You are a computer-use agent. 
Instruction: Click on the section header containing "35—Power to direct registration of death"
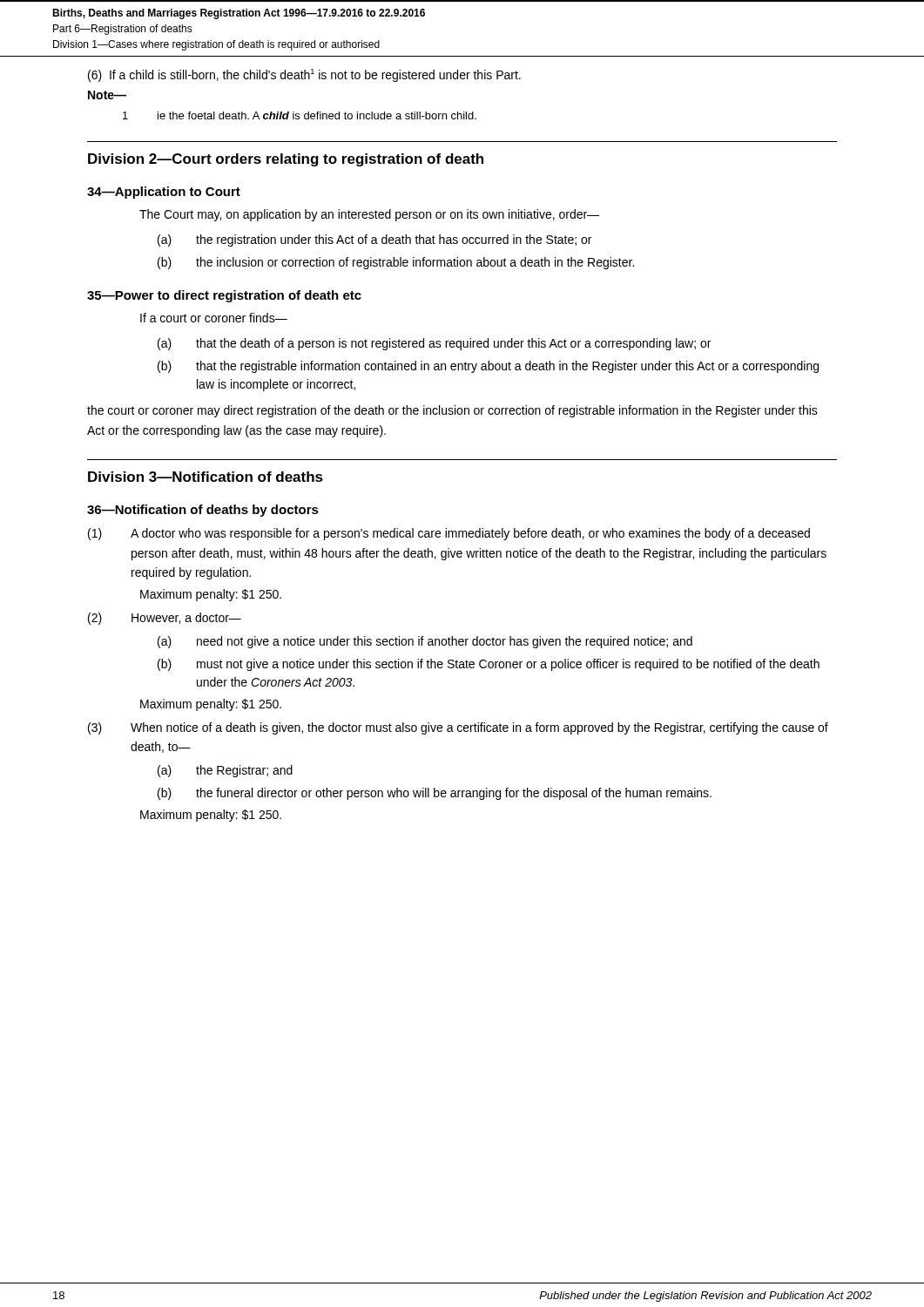click(x=224, y=295)
